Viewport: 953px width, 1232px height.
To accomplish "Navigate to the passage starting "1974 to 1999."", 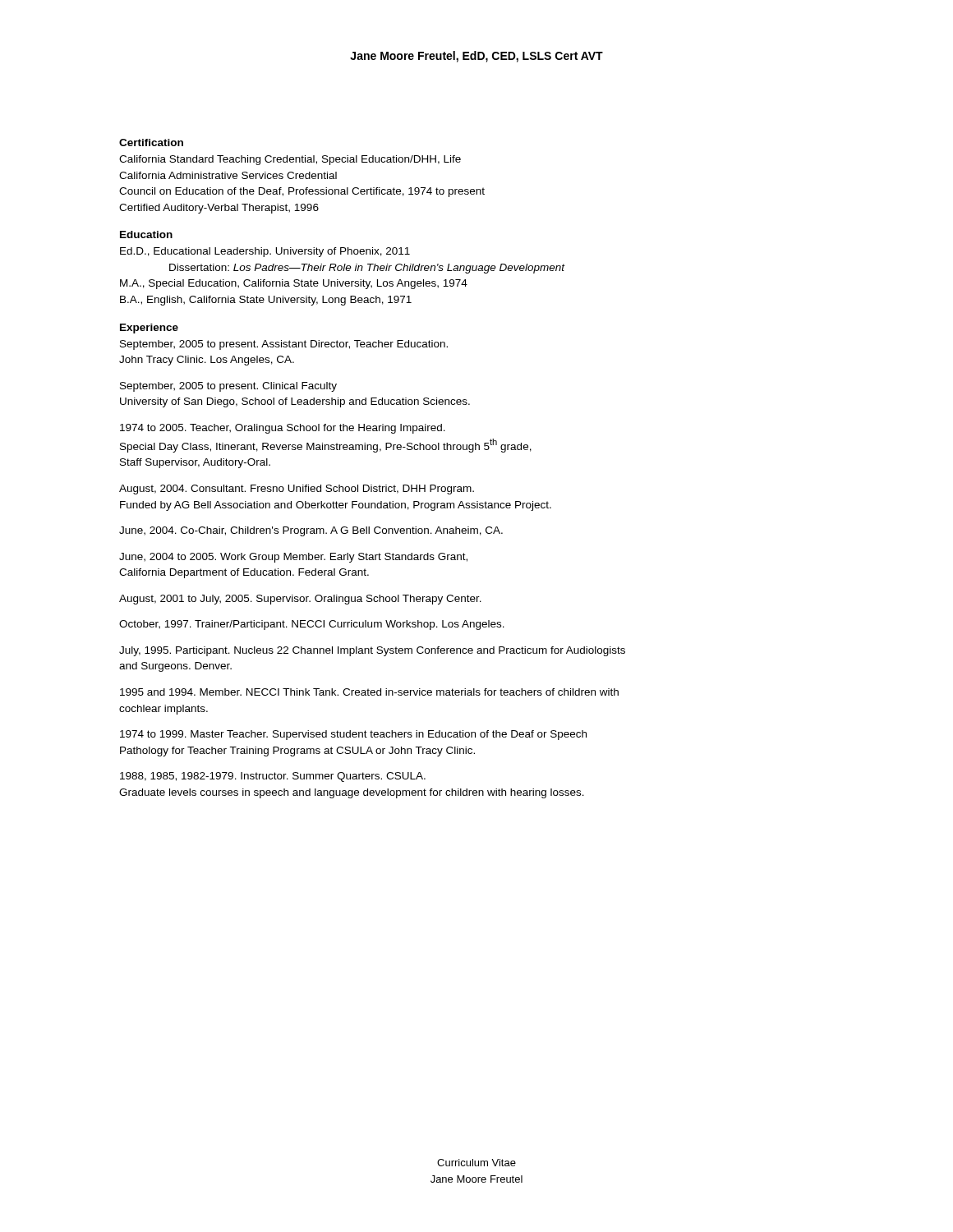I will tap(353, 742).
